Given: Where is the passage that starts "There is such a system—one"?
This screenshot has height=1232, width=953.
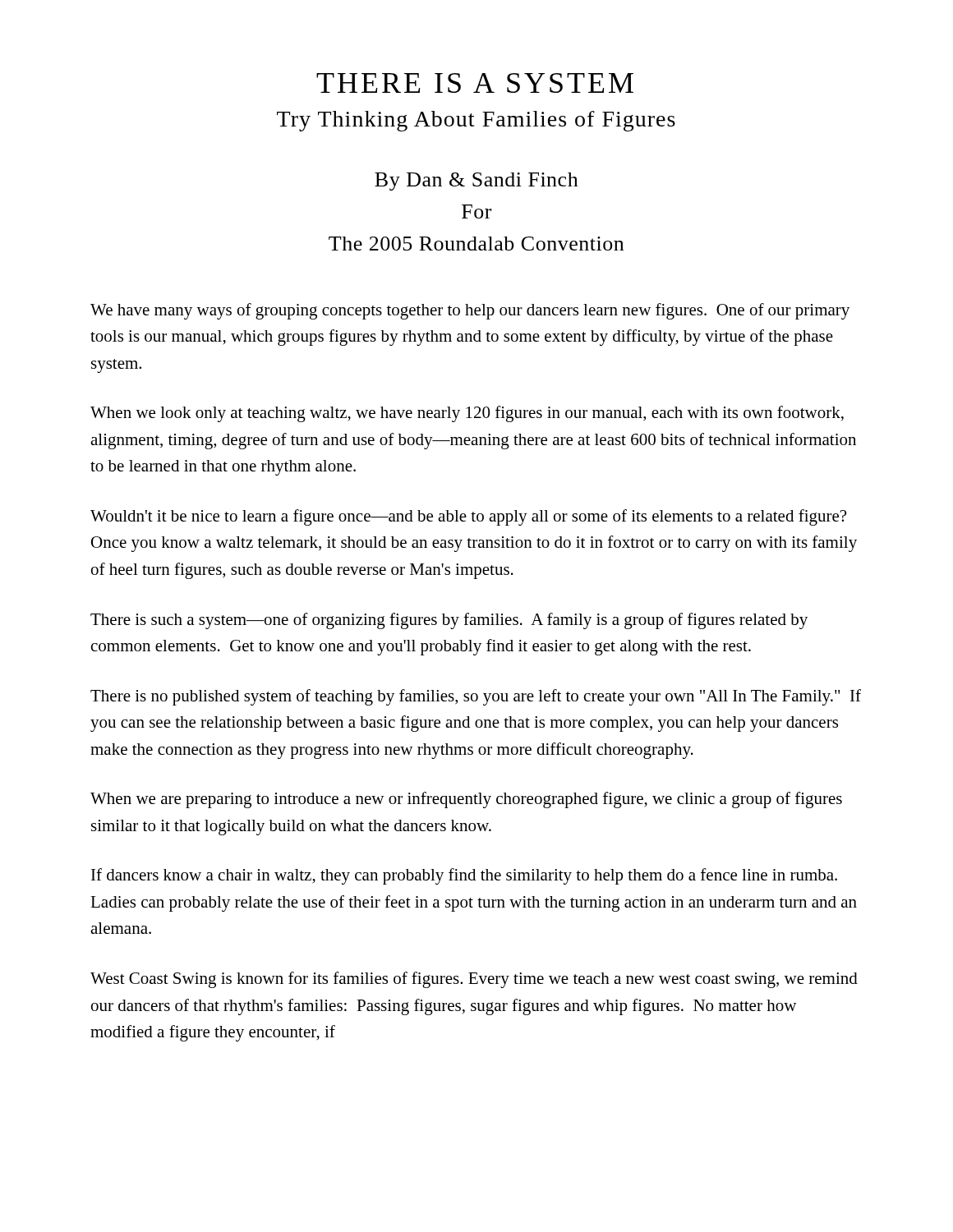Looking at the screenshot, I should [x=449, y=632].
